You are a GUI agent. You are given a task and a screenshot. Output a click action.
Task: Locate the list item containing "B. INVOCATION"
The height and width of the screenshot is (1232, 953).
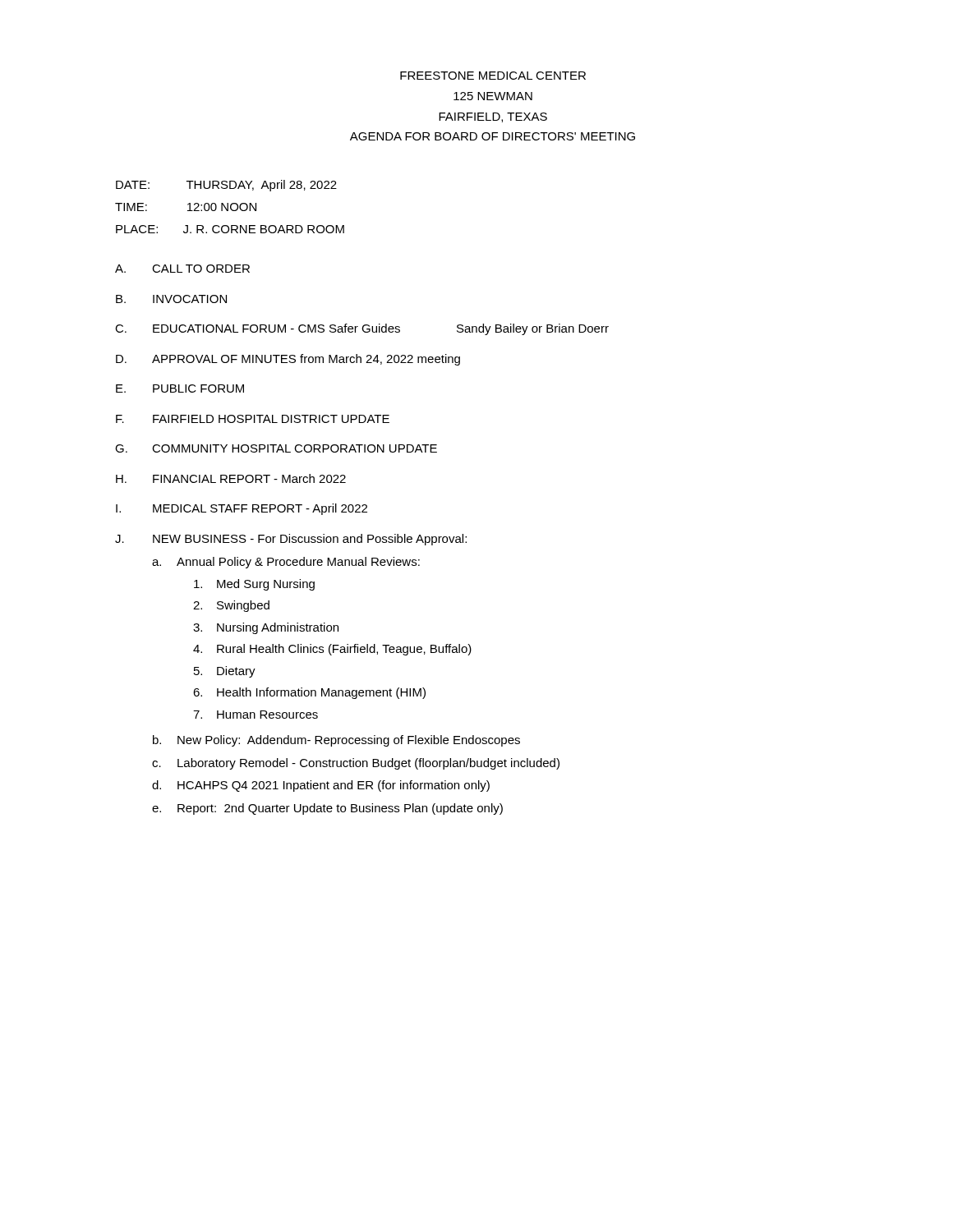pyautogui.click(x=171, y=299)
